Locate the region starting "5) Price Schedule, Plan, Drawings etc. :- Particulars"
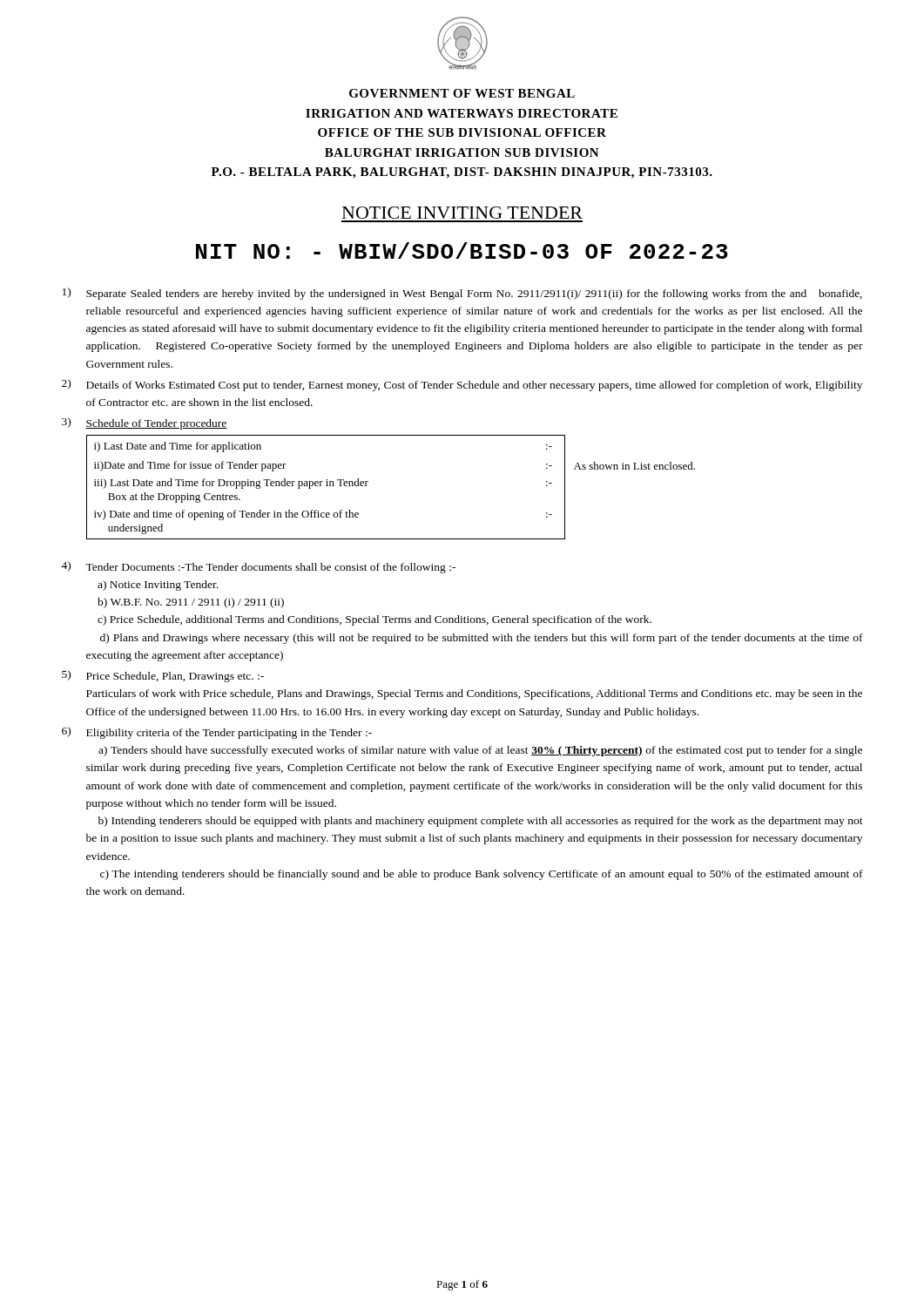The height and width of the screenshot is (1307, 924). point(462,694)
